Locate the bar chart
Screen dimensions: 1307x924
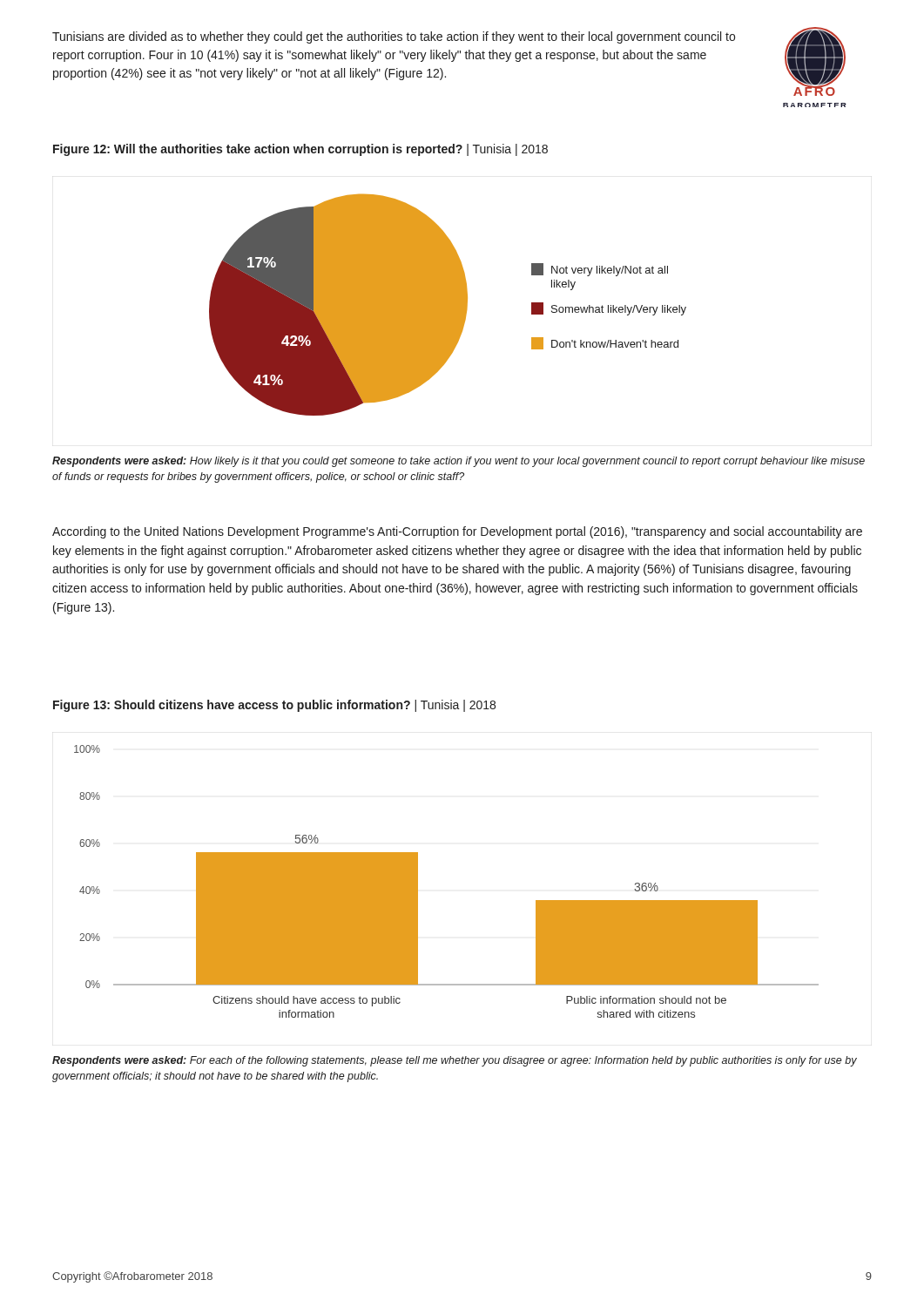[x=462, y=889]
